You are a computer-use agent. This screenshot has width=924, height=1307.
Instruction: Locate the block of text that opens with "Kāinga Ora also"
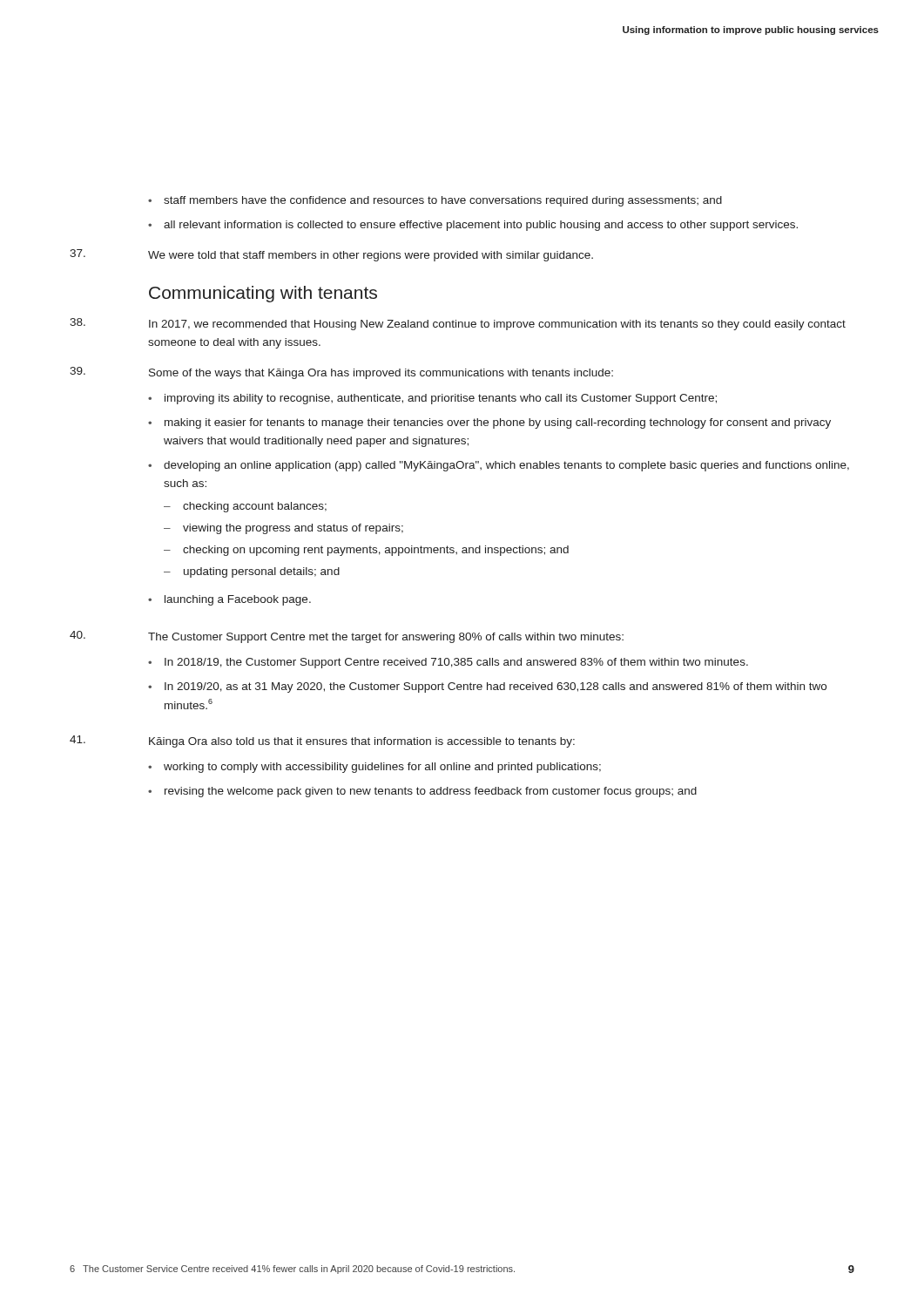pos(462,770)
